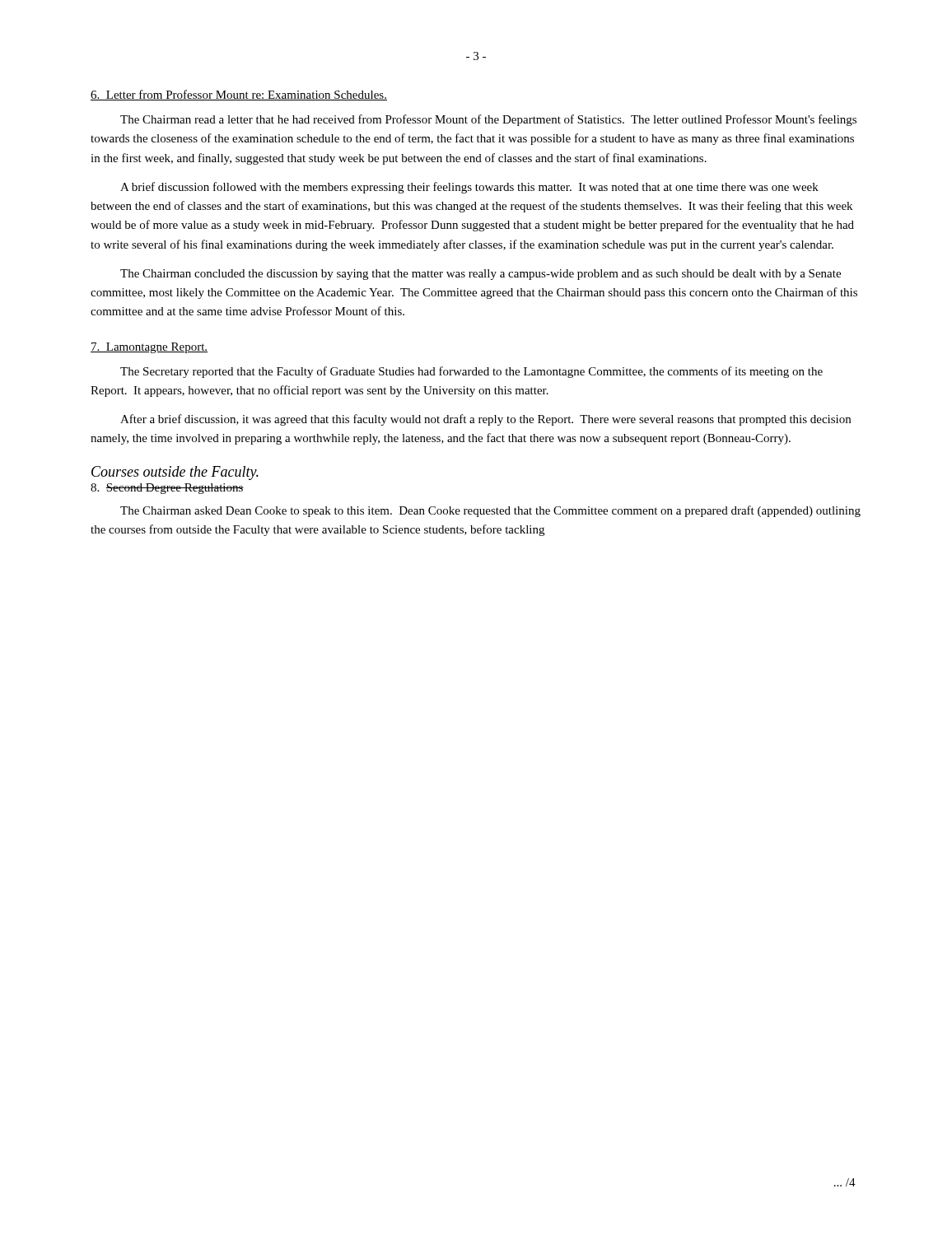Find the text block with the text "A brief discussion followed with the members expressing"
952x1235 pixels.
pyautogui.click(x=476, y=216)
